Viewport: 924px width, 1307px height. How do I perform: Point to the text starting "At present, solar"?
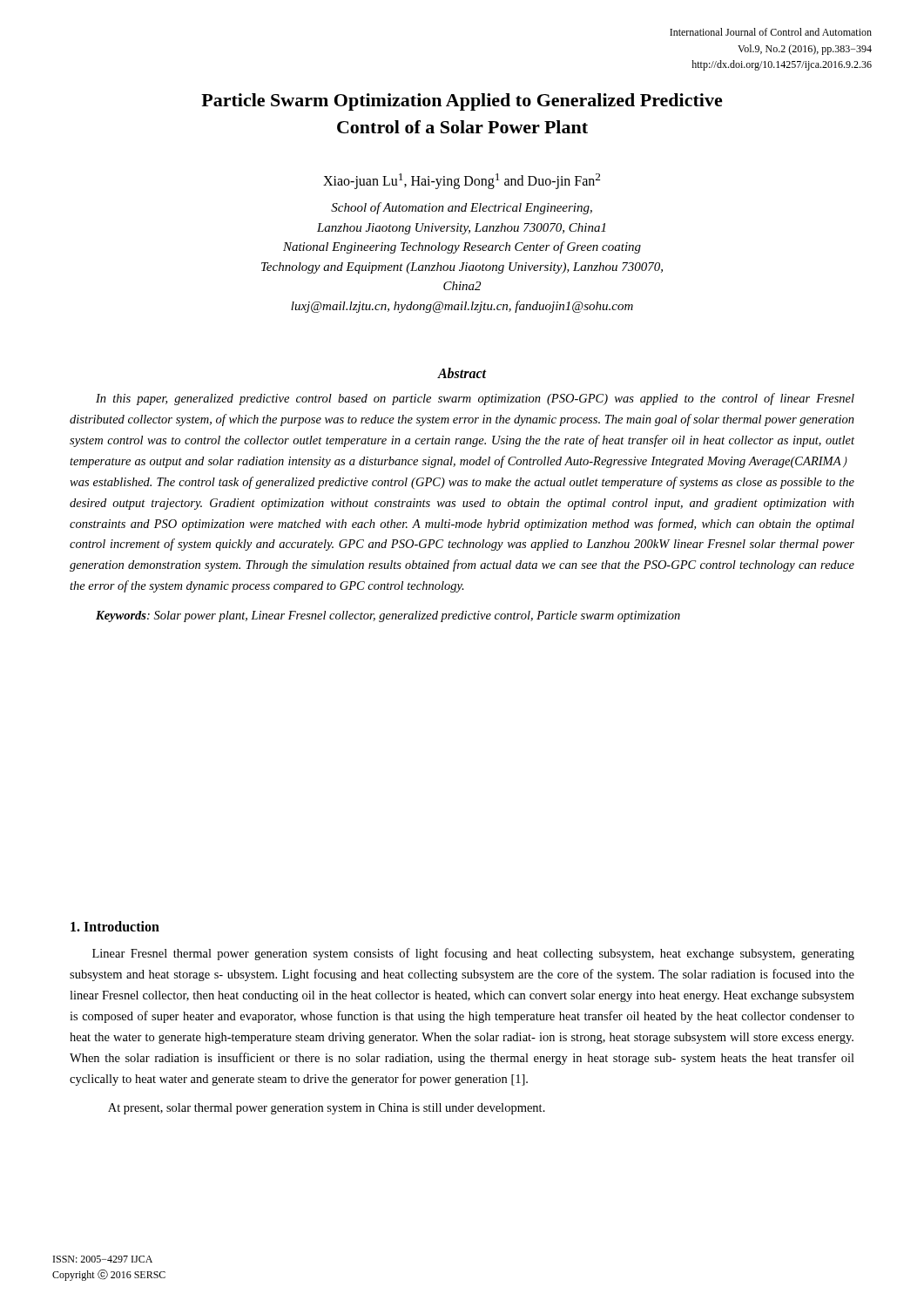coord(321,1108)
